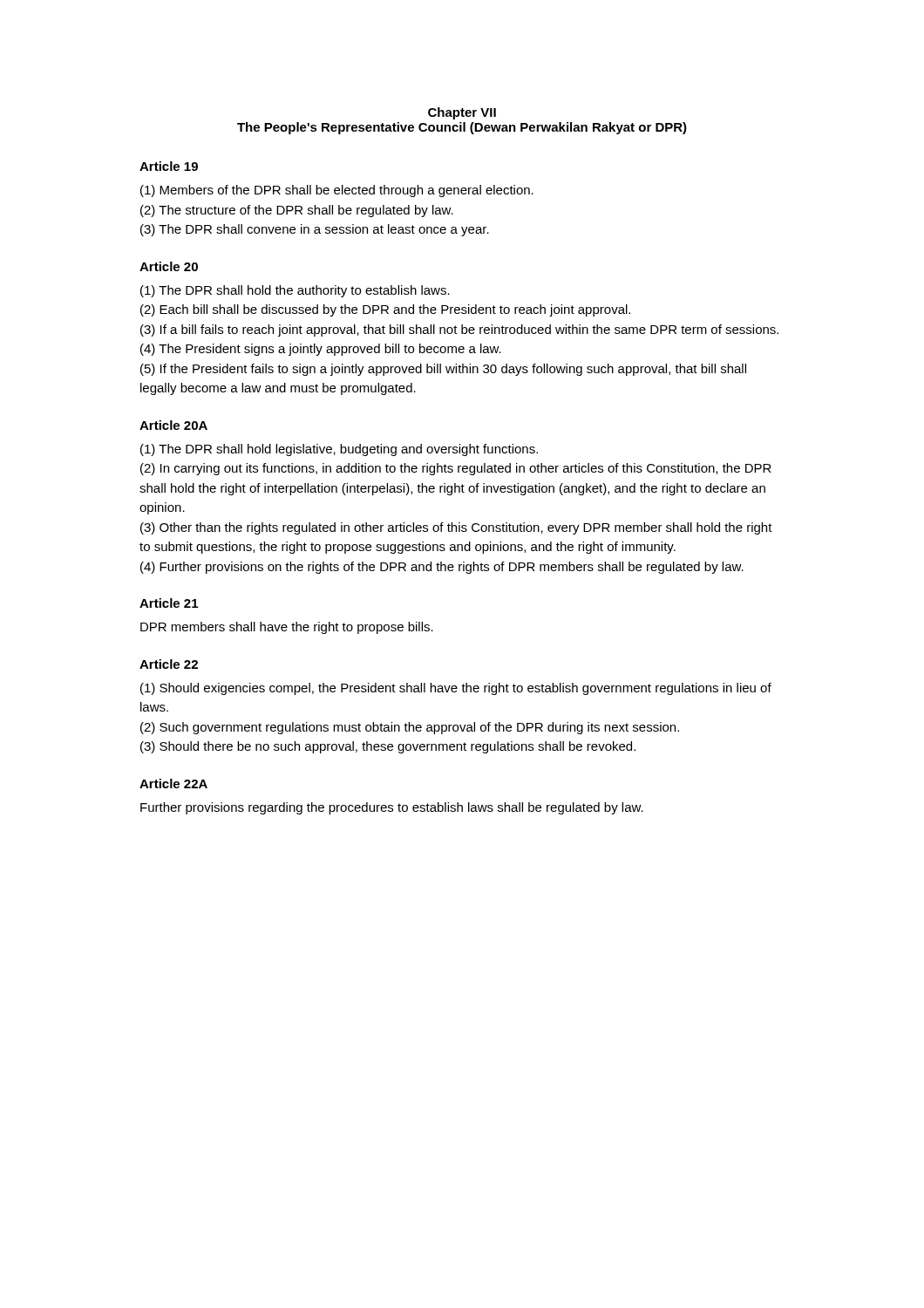924x1308 pixels.
Task: Find the passage starting "Article 22A"
Action: [x=174, y=783]
